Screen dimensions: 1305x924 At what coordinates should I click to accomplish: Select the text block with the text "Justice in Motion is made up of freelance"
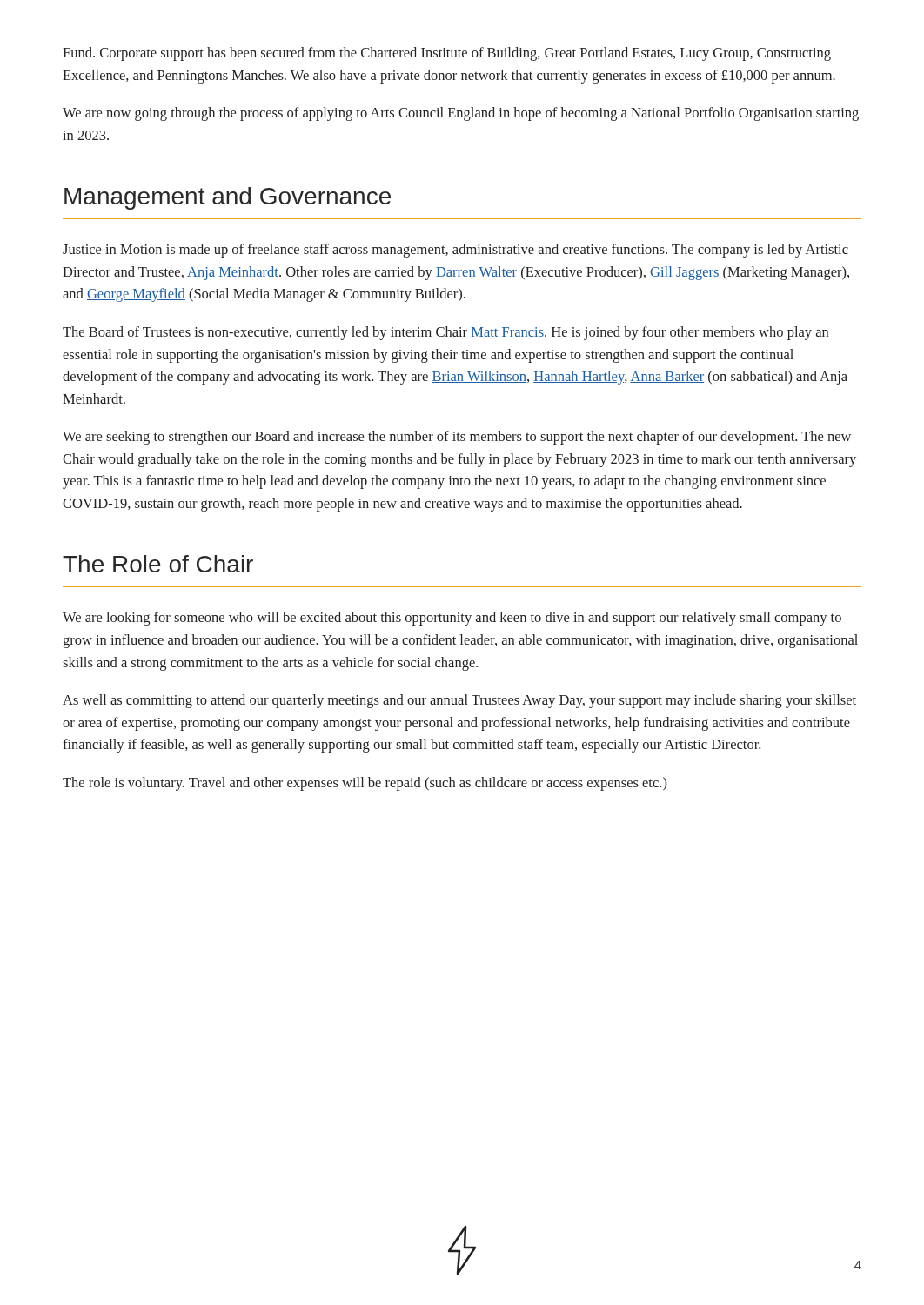(x=456, y=272)
